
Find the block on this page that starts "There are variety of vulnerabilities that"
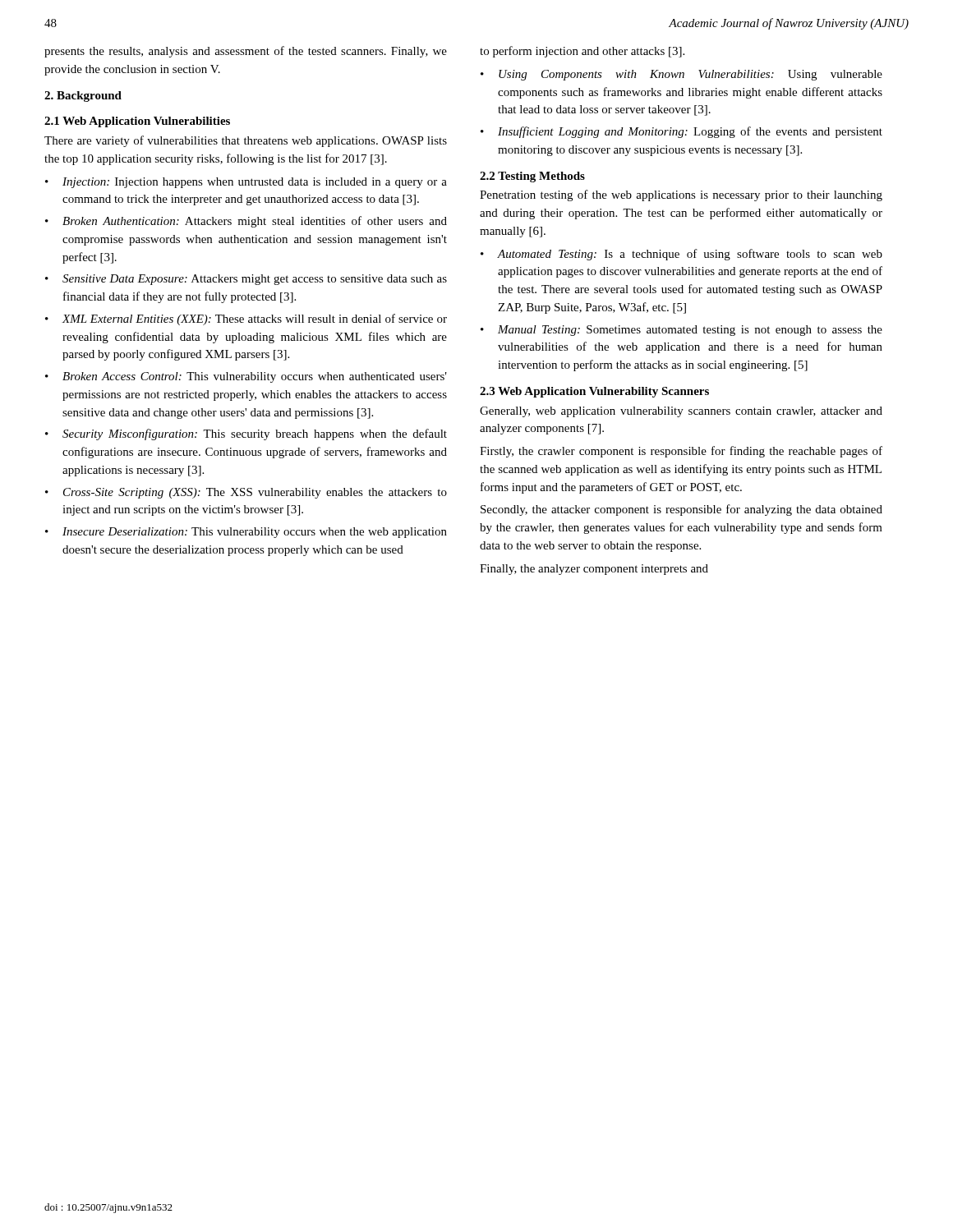(246, 149)
